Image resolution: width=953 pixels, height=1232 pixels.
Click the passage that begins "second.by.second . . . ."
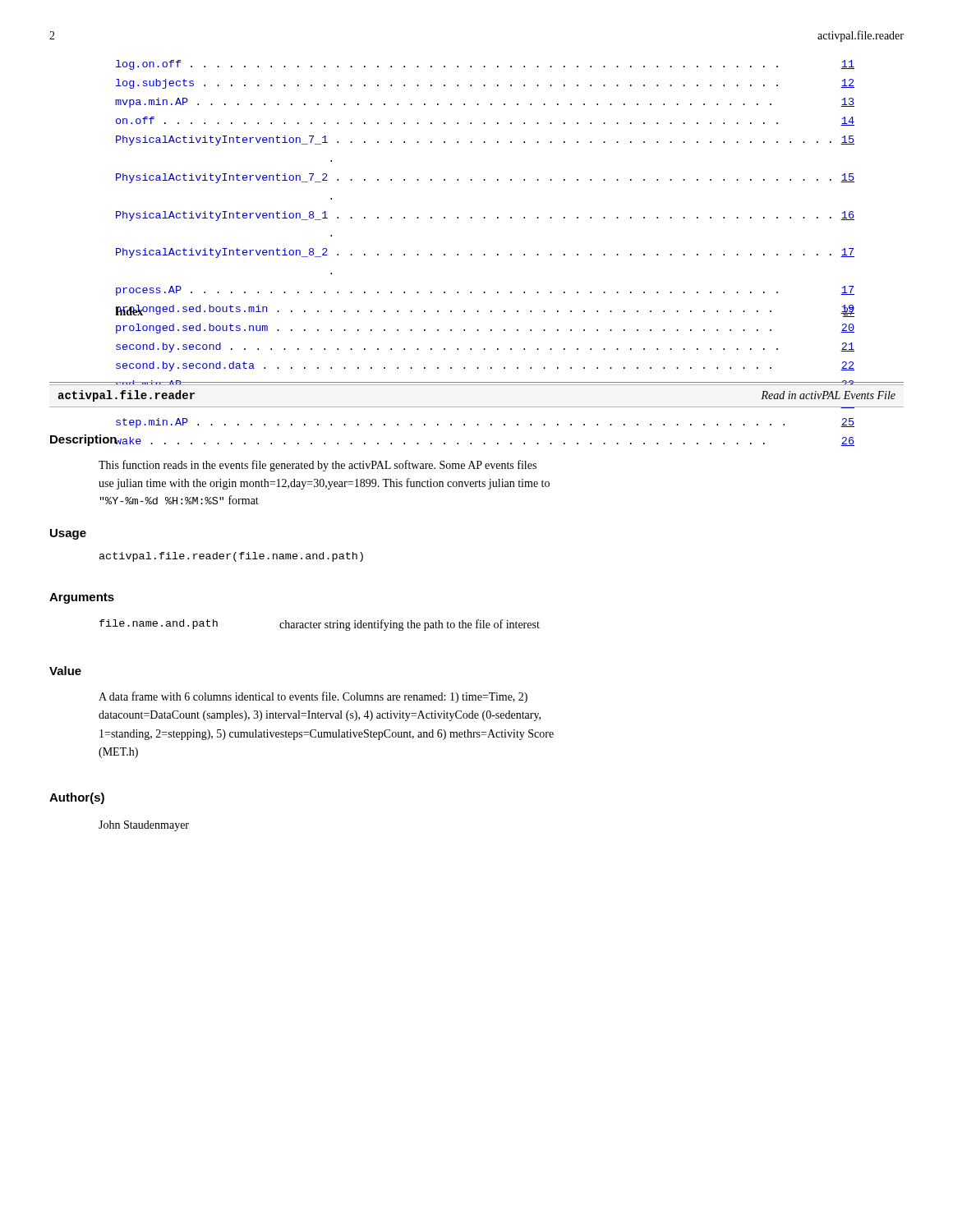485,348
